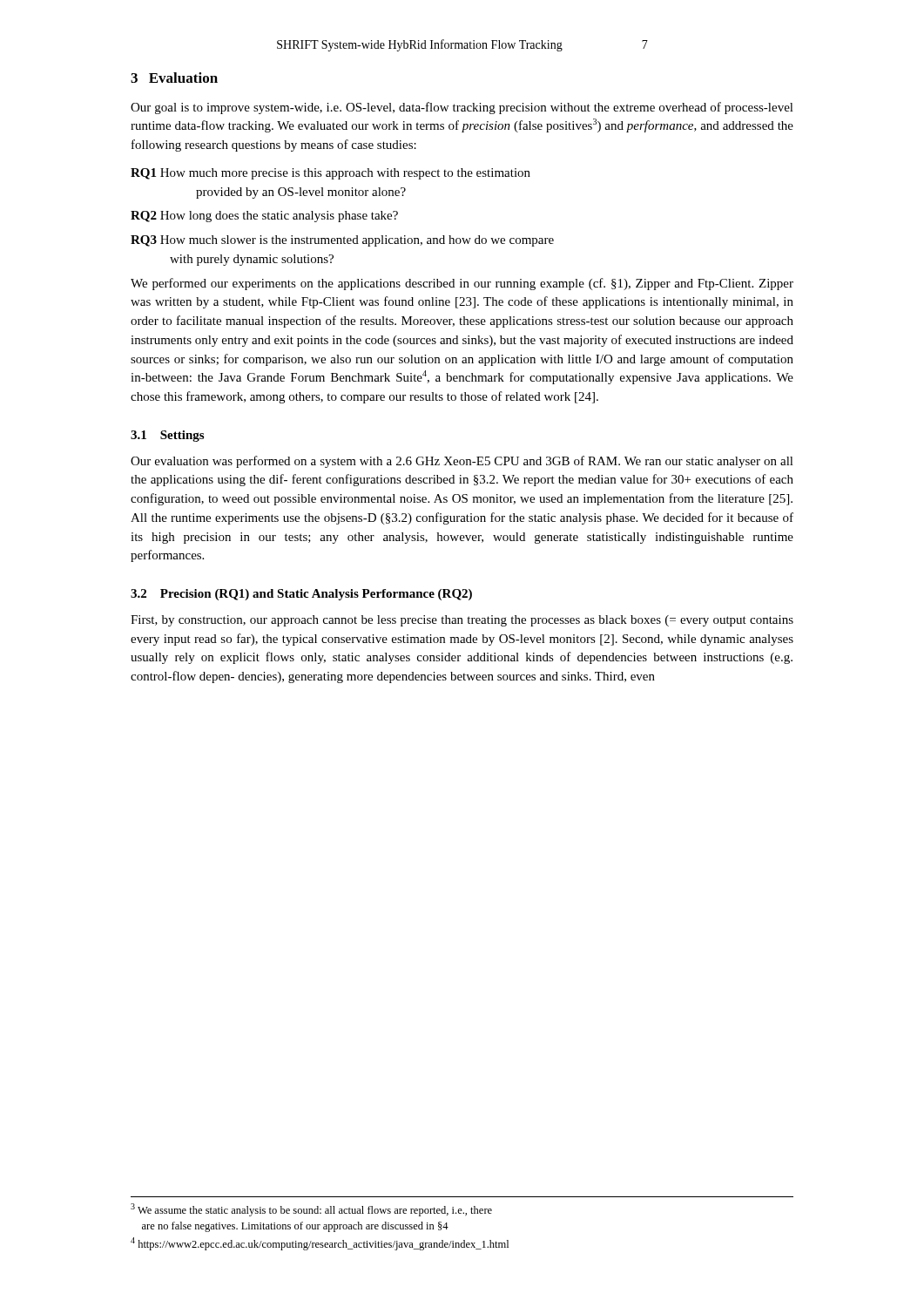Image resolution: width=924 pixels, height=1307 pixels.
Task: Locate the block of text that opens with "First, by construction, our approach cannot be less"
Action: 462,649
